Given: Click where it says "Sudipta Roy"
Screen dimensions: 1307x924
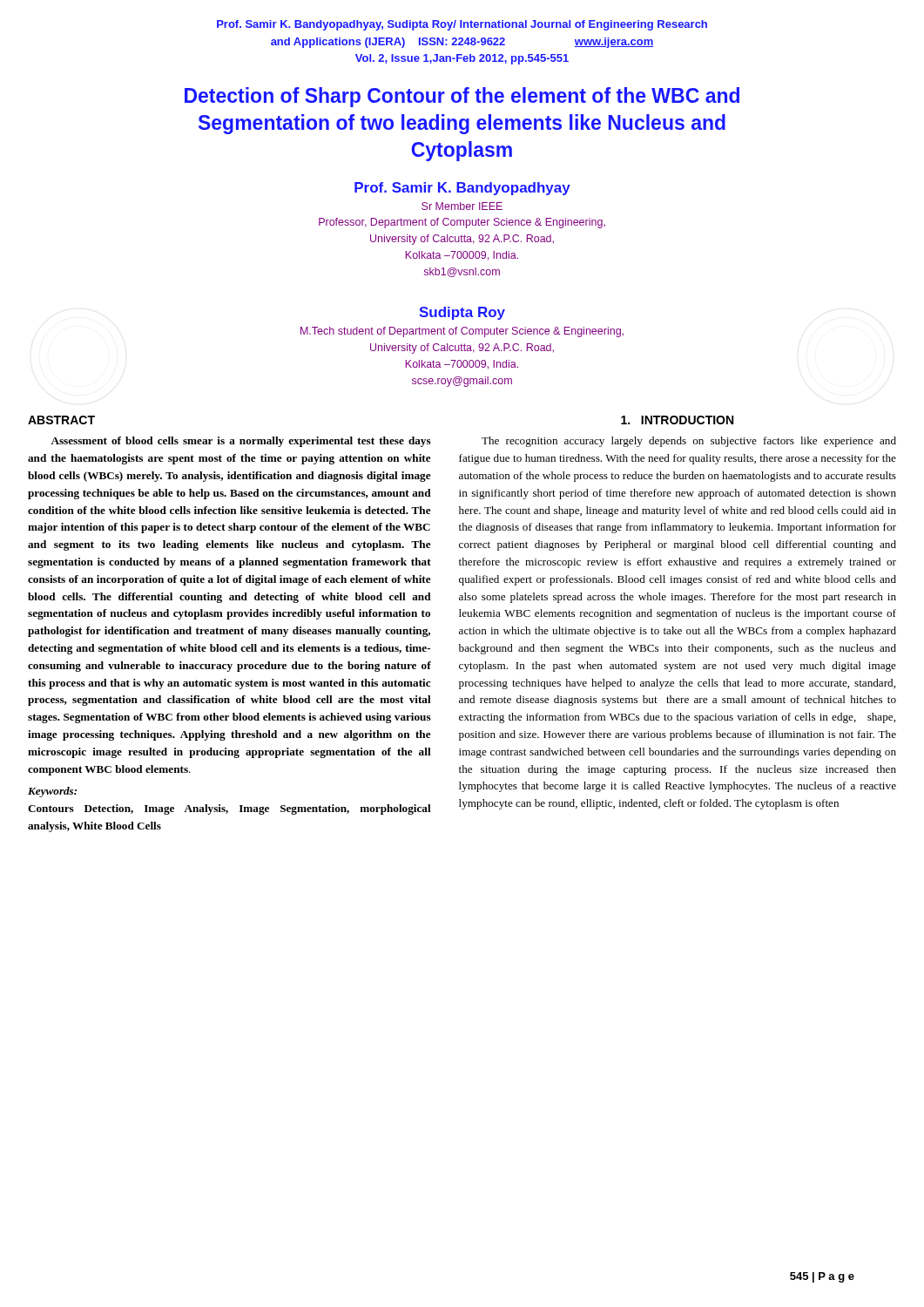Looking at the screenshot, I should (x=462, y=313).
